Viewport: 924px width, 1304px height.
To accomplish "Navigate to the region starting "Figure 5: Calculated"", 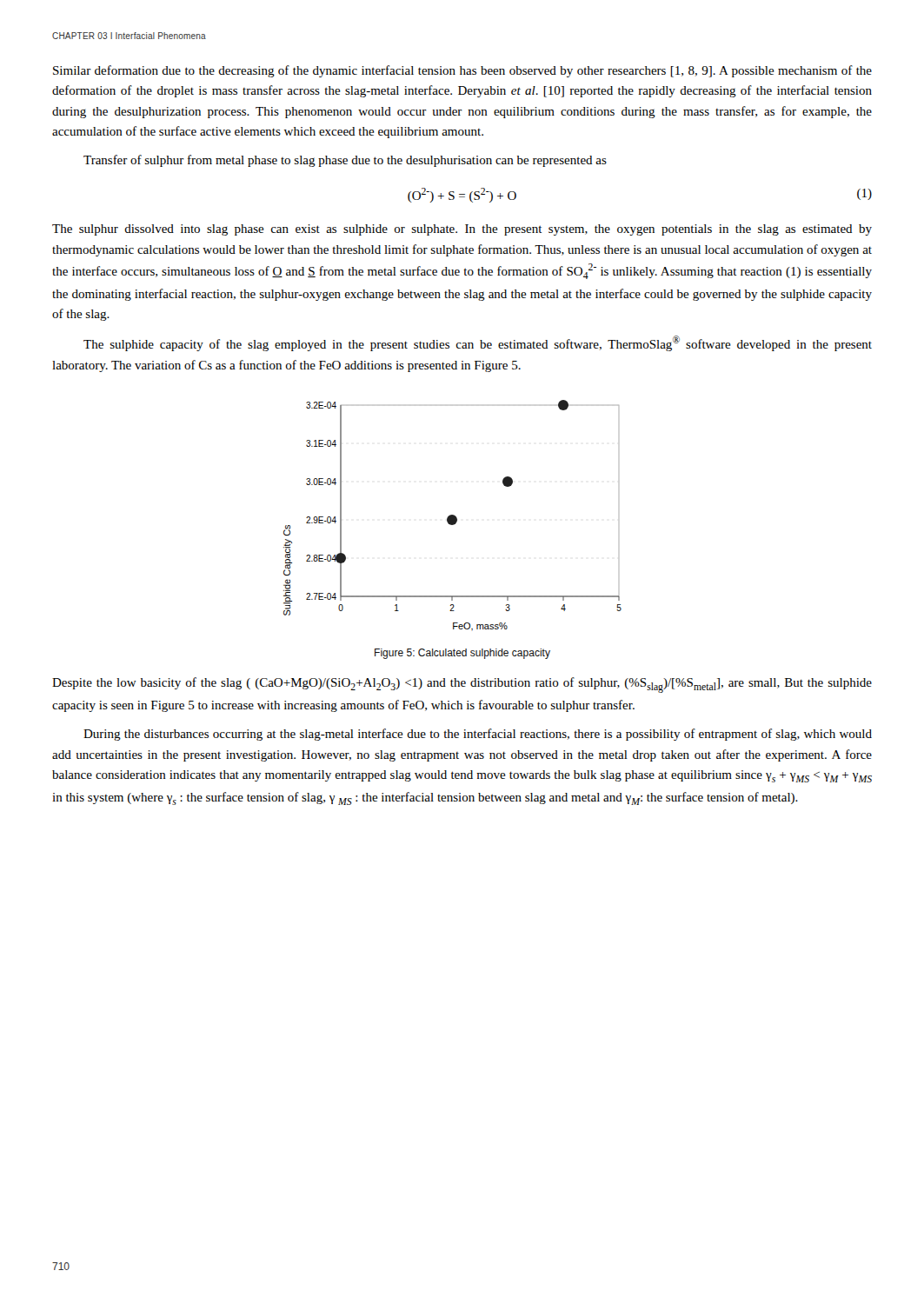I will point(462,653).
